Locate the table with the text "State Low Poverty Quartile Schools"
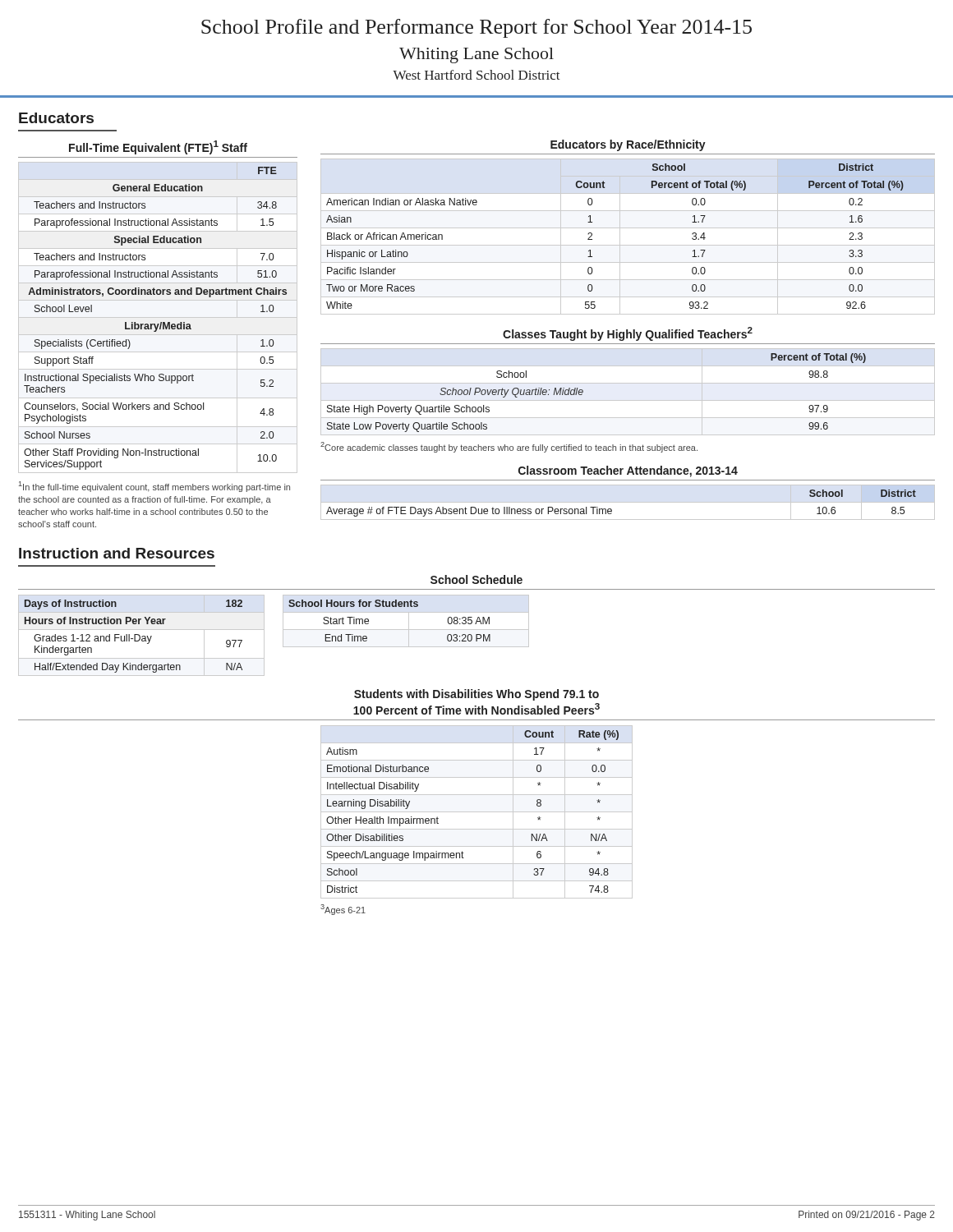Image resolution: width=953 pixels, height=1232 pixels. 628,389
